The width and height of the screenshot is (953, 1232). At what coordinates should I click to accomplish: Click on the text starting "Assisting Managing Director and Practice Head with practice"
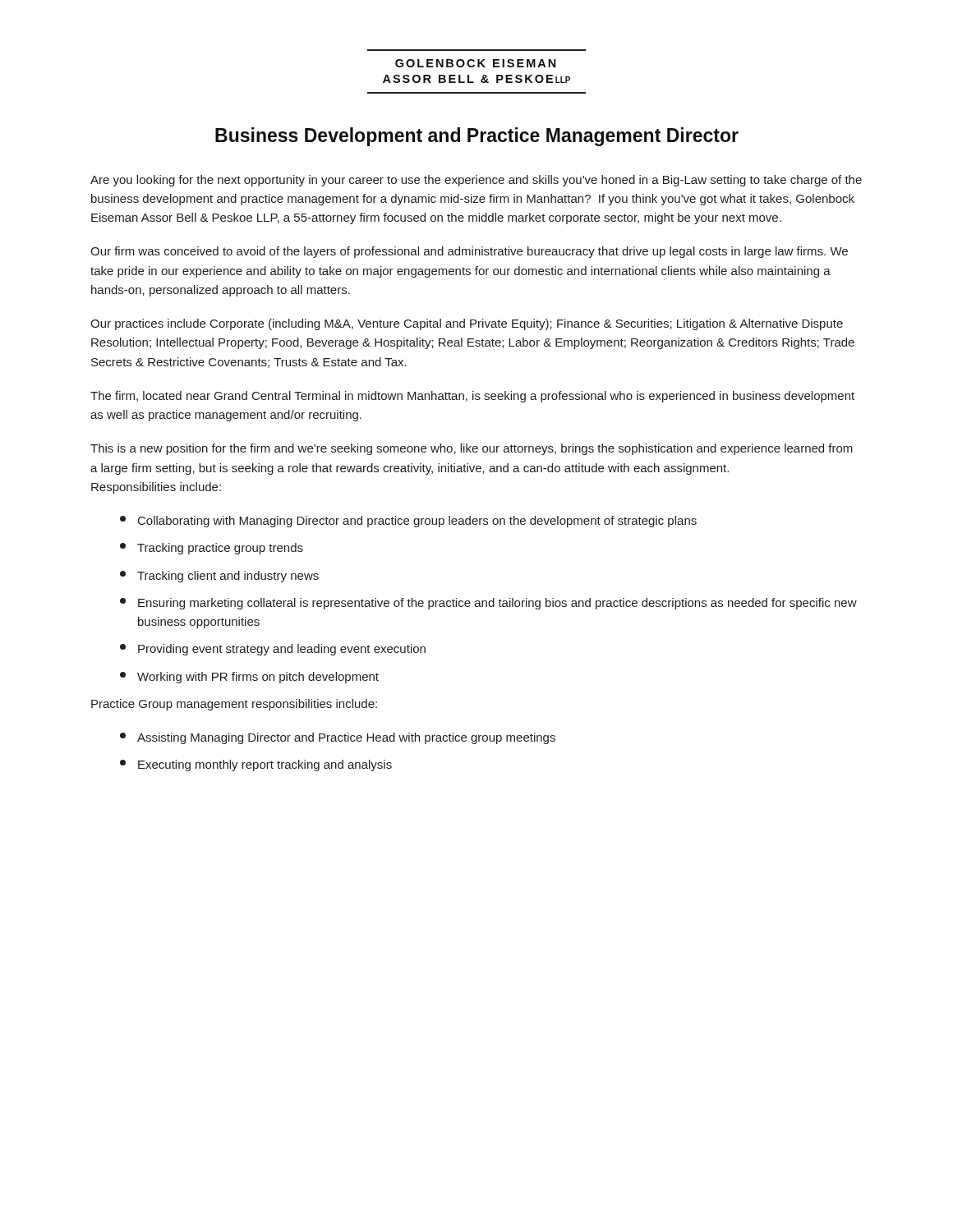point(338,737)
